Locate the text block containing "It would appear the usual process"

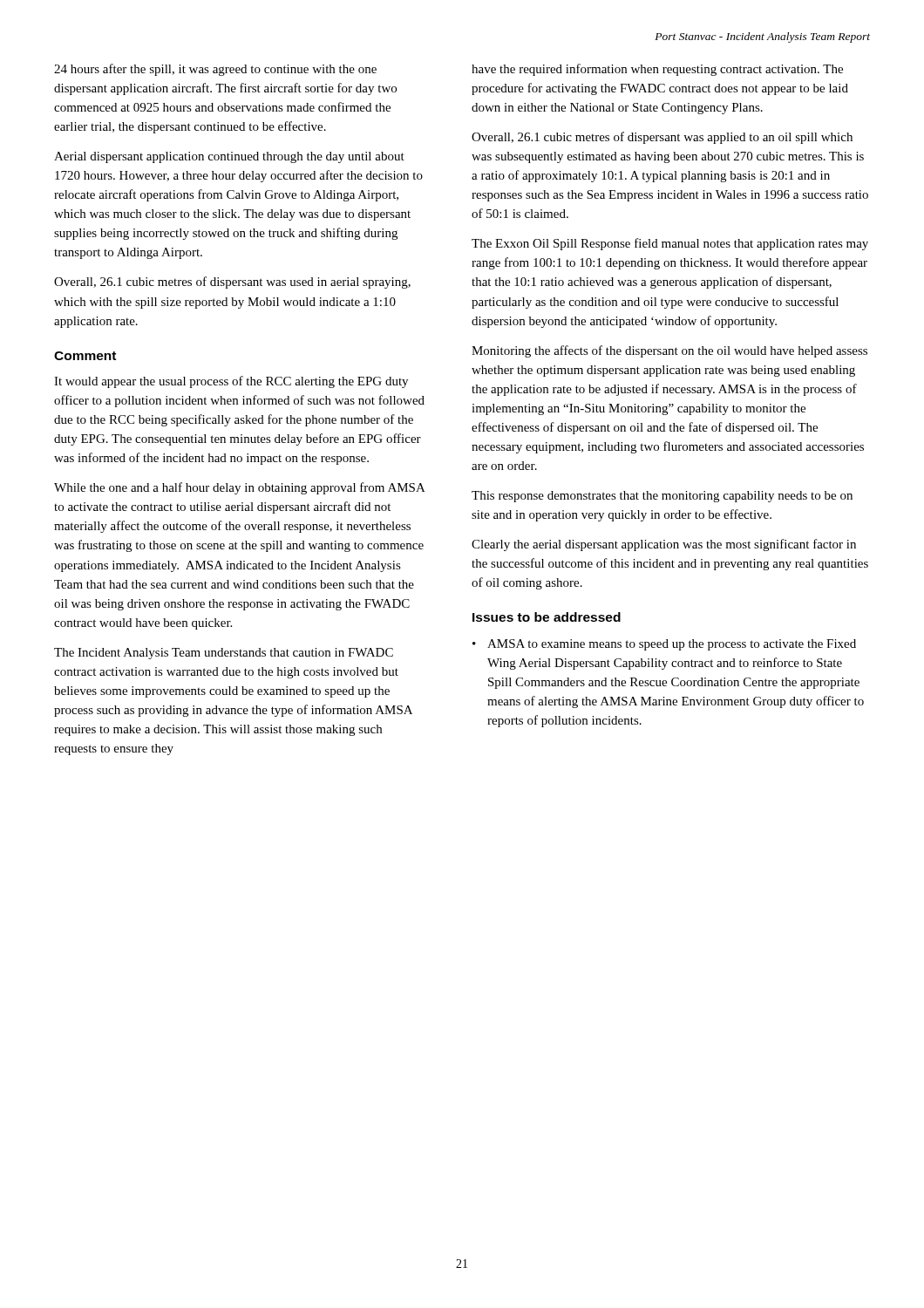[x=239, y=420]
